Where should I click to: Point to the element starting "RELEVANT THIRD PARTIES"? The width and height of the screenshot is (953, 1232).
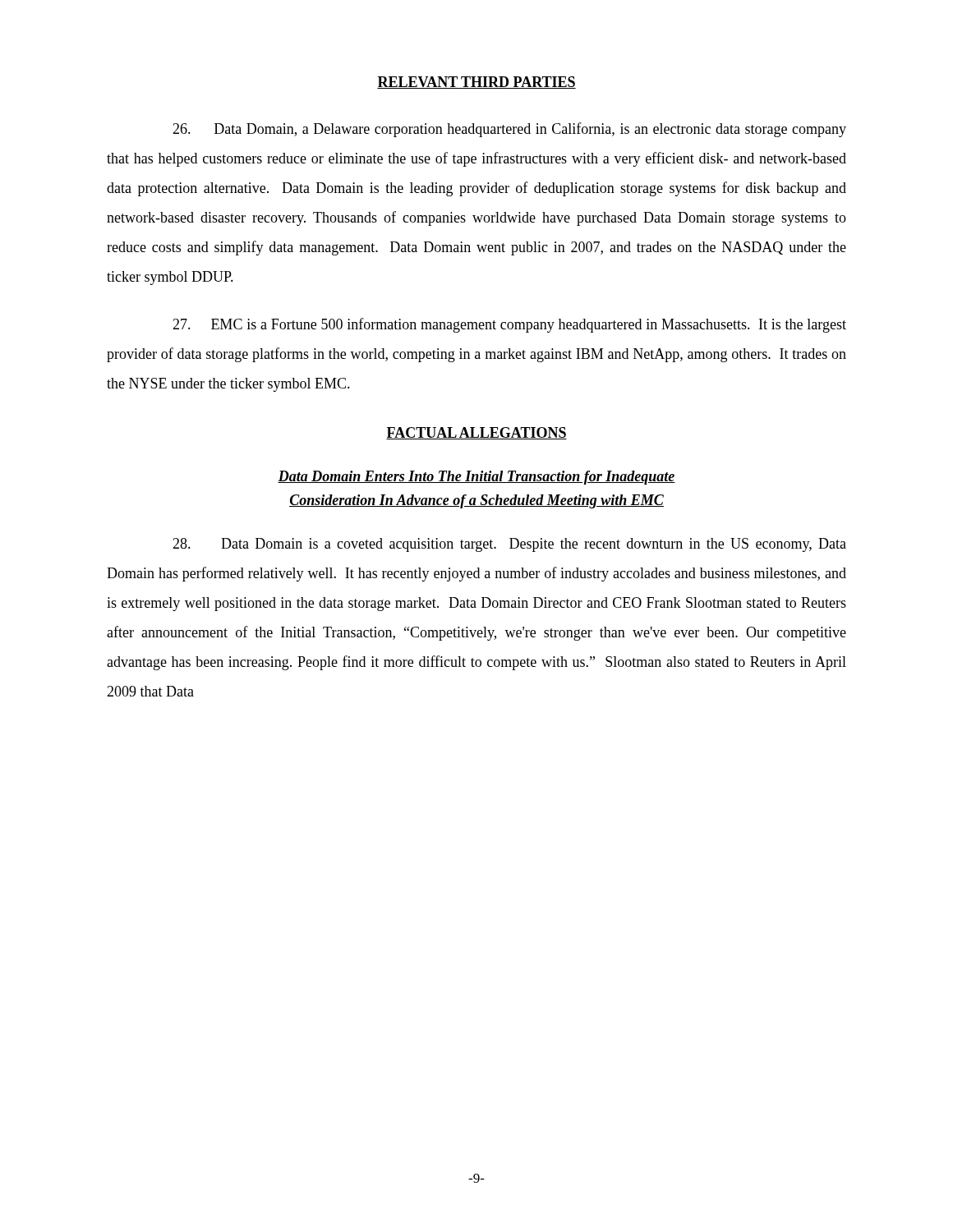click(476, 82)
